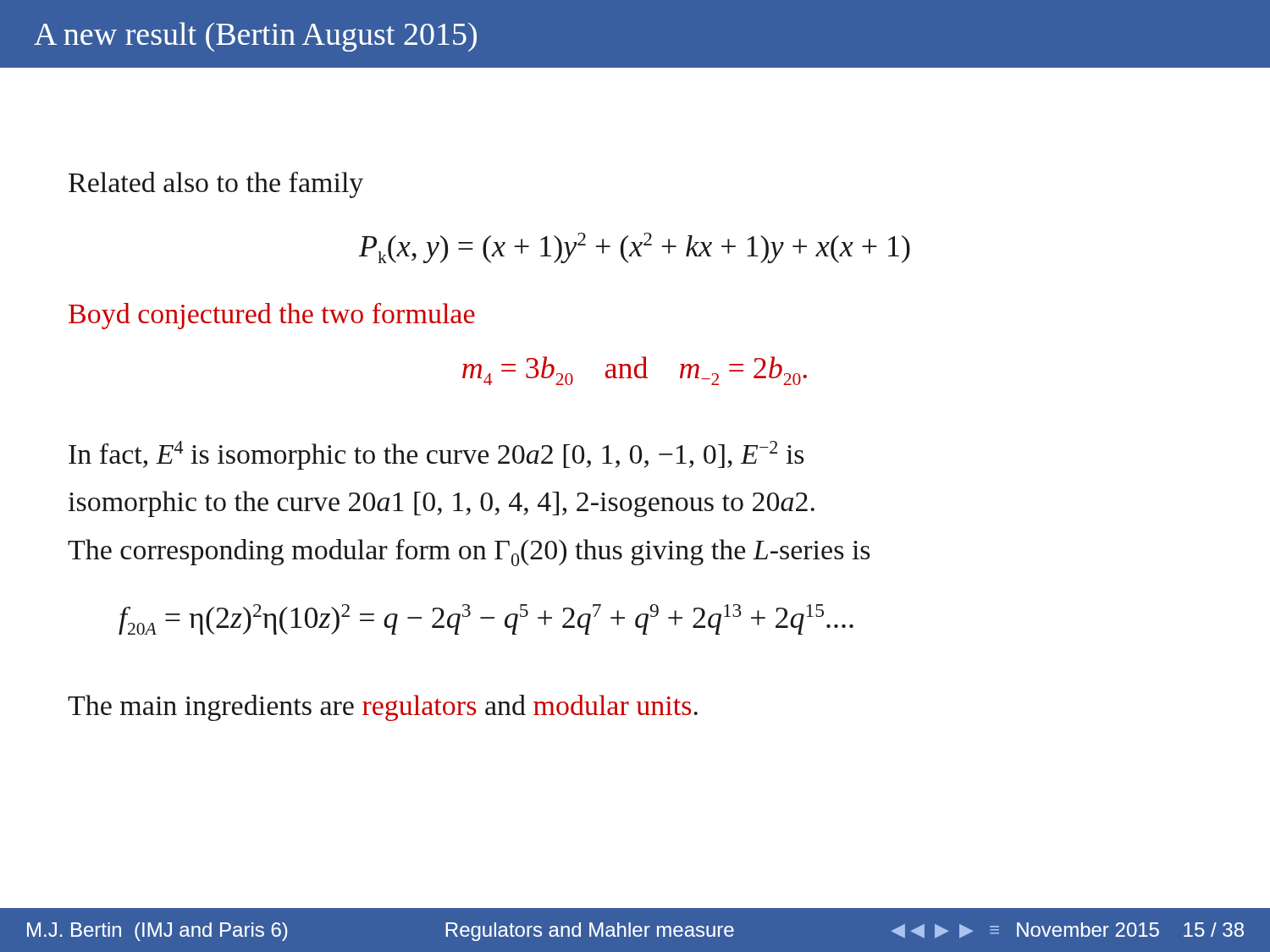Find the text block that reads "The main ingredients are regulators and"
This screenshot has height=952, width=1270.
click(x=383, y=705)
